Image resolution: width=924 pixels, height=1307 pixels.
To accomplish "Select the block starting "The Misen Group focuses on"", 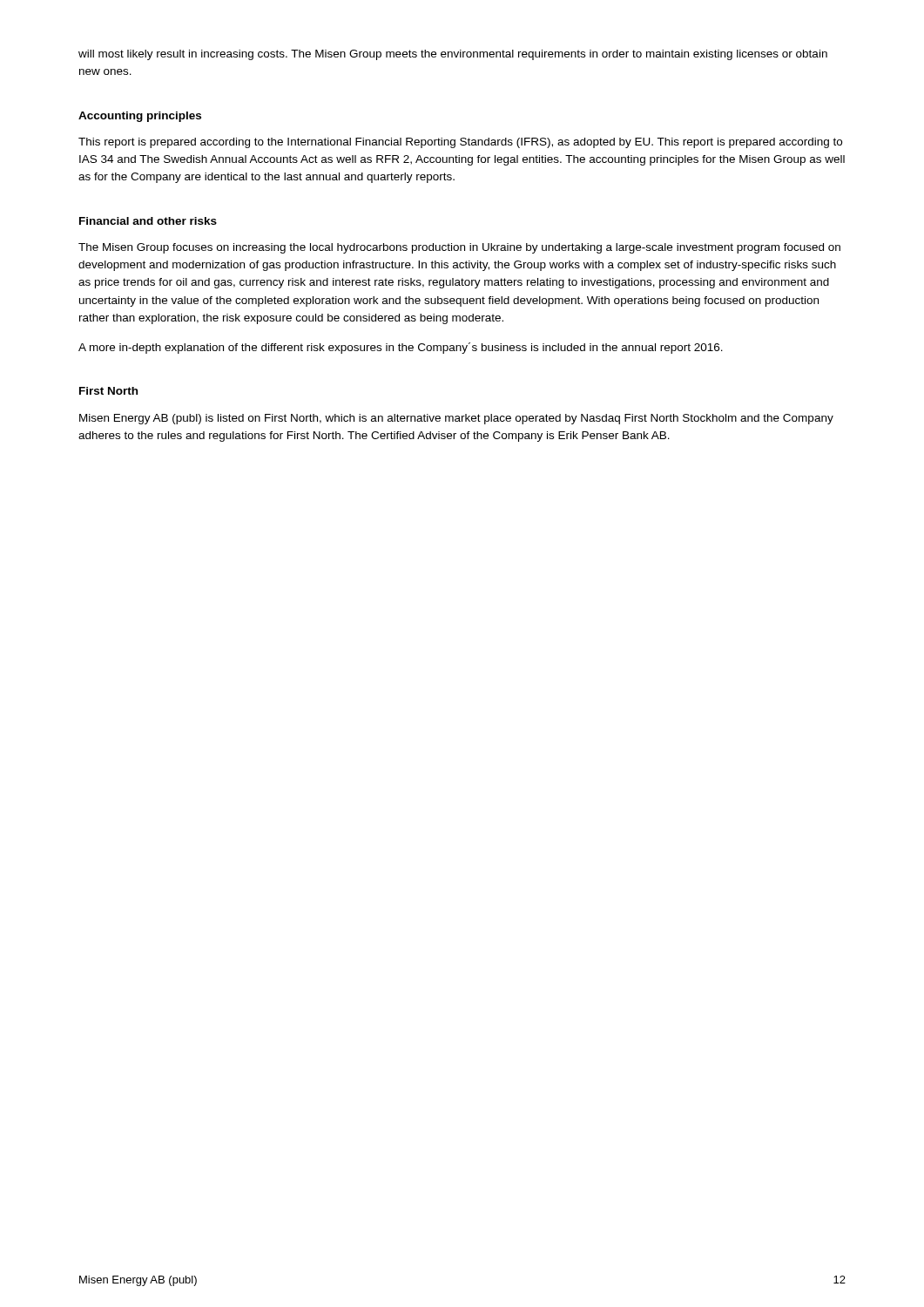I will (460, 282).
